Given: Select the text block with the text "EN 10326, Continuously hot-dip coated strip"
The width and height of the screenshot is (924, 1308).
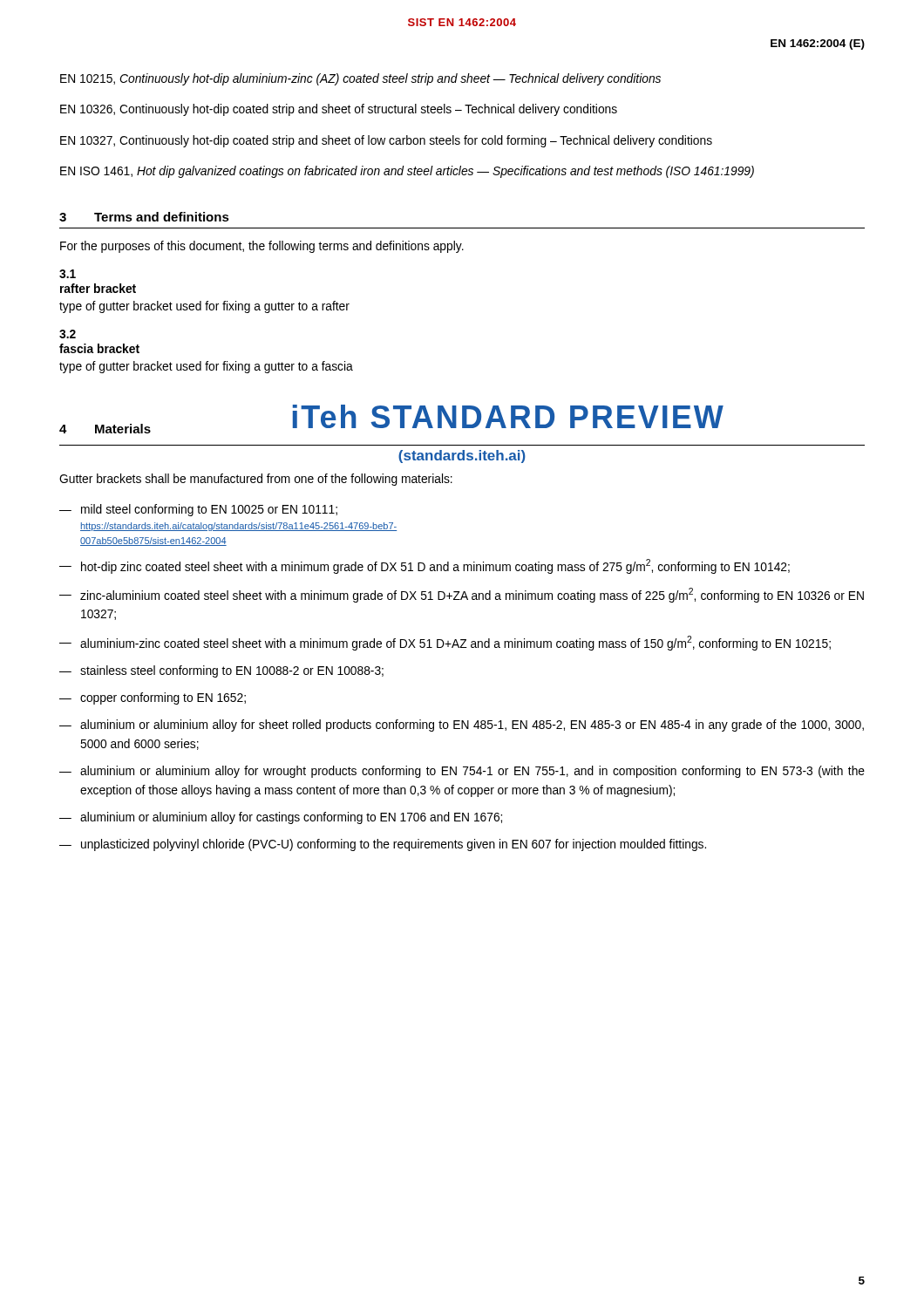Looking at the screenshot, I should pos(338,110).
